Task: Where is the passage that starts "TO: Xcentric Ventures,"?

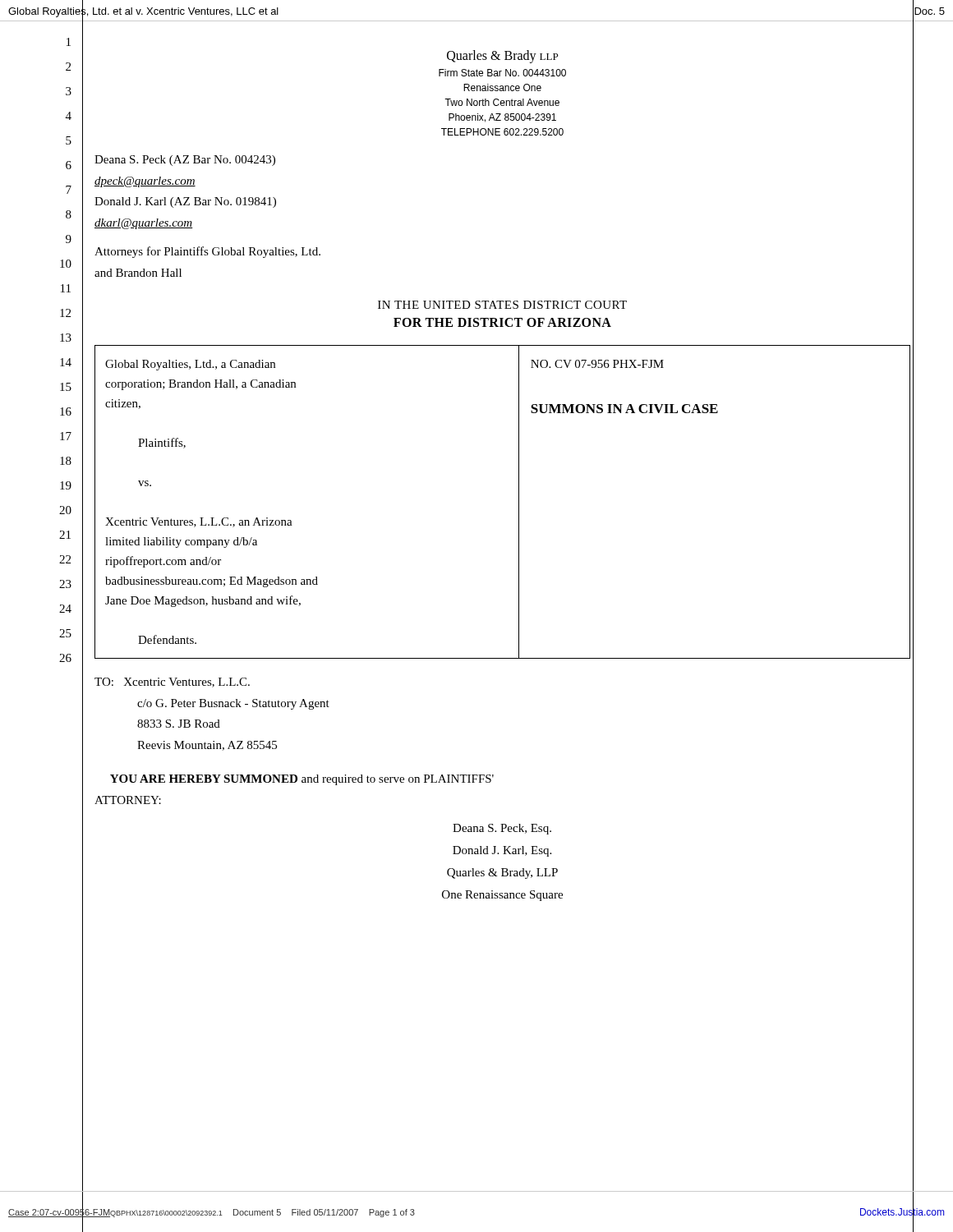Action: [212, 713]
